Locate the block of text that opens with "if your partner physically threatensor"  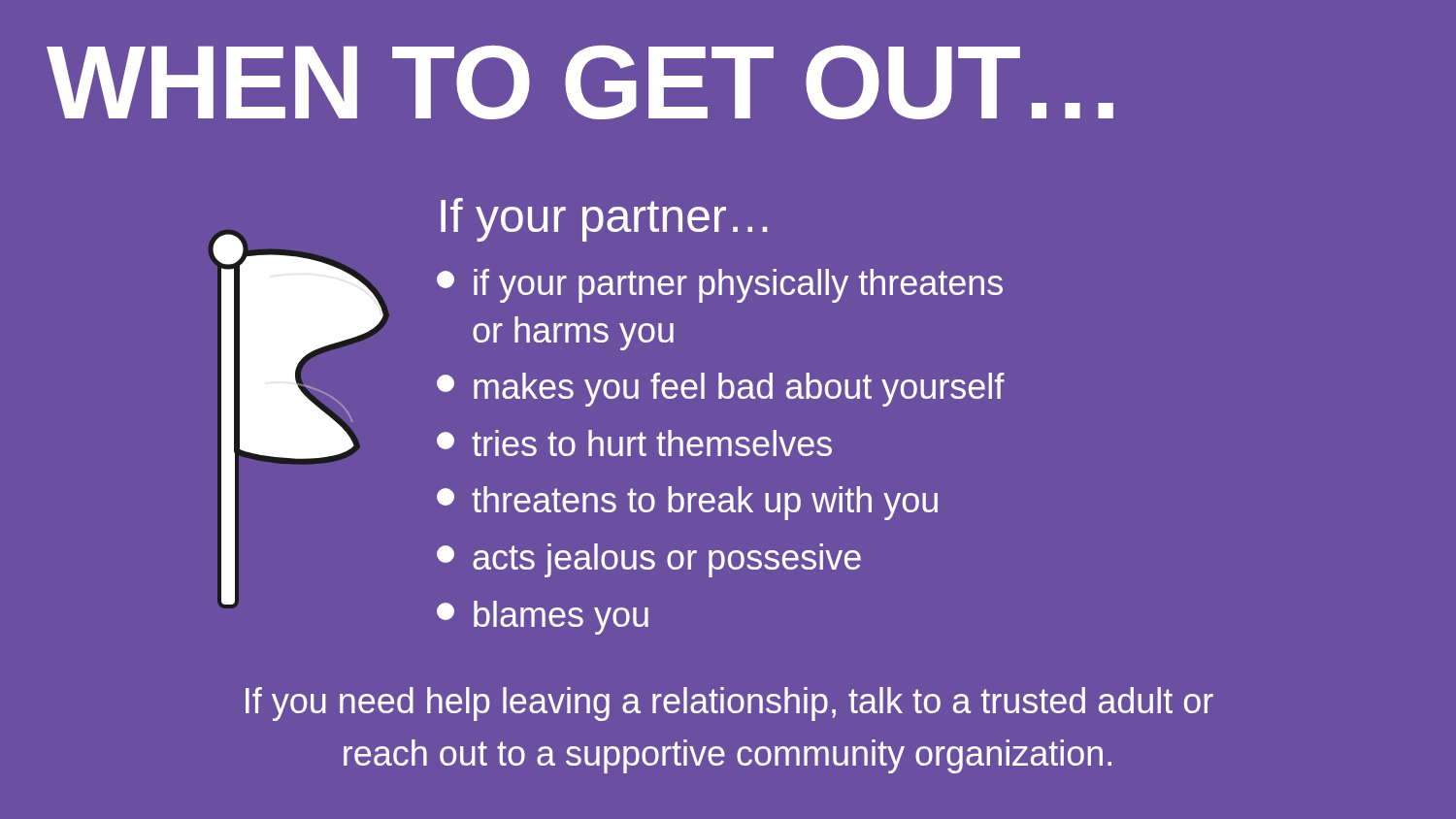720,307
